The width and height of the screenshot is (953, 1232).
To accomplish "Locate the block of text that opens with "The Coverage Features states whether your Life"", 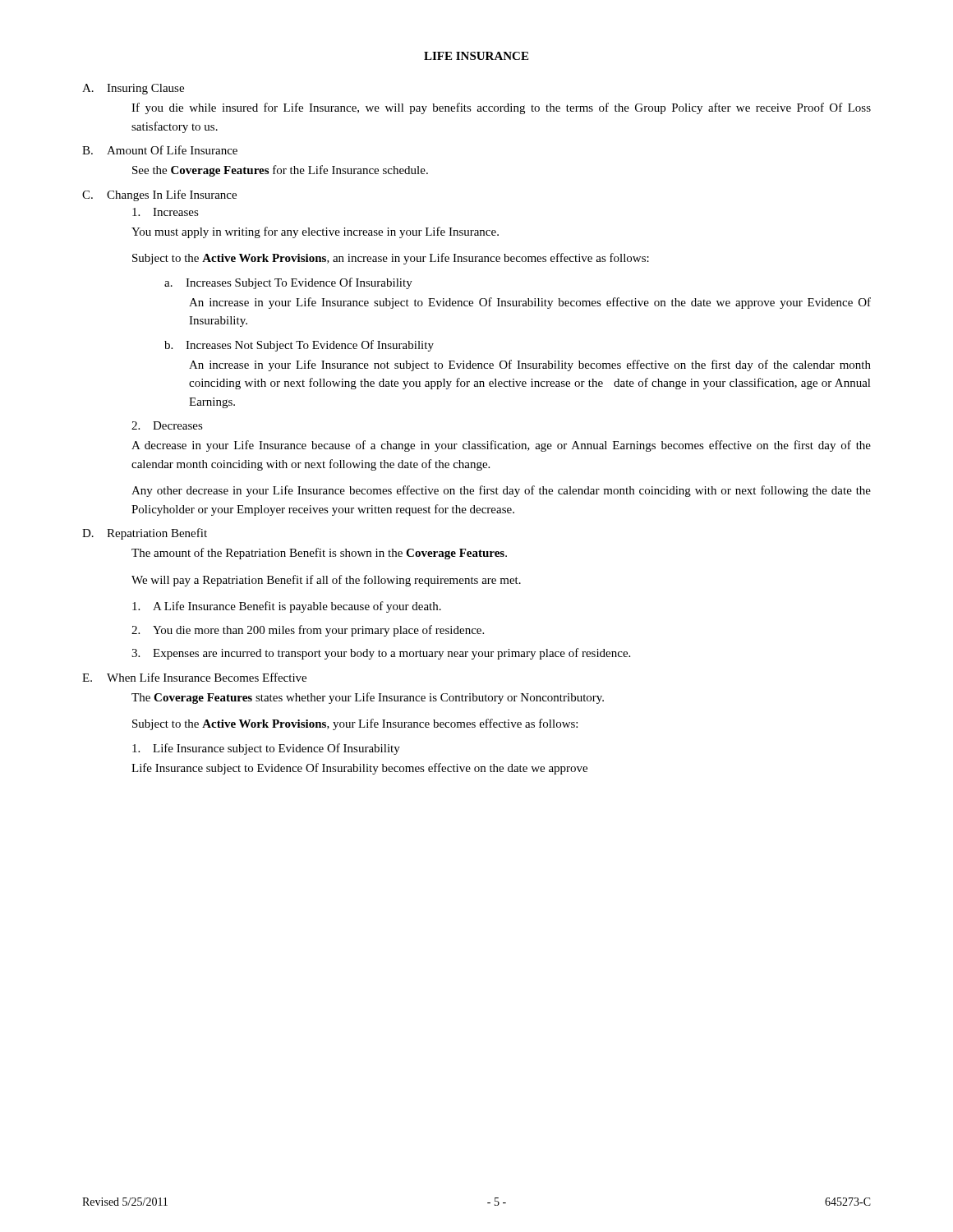I will click(x=368, y=697).
